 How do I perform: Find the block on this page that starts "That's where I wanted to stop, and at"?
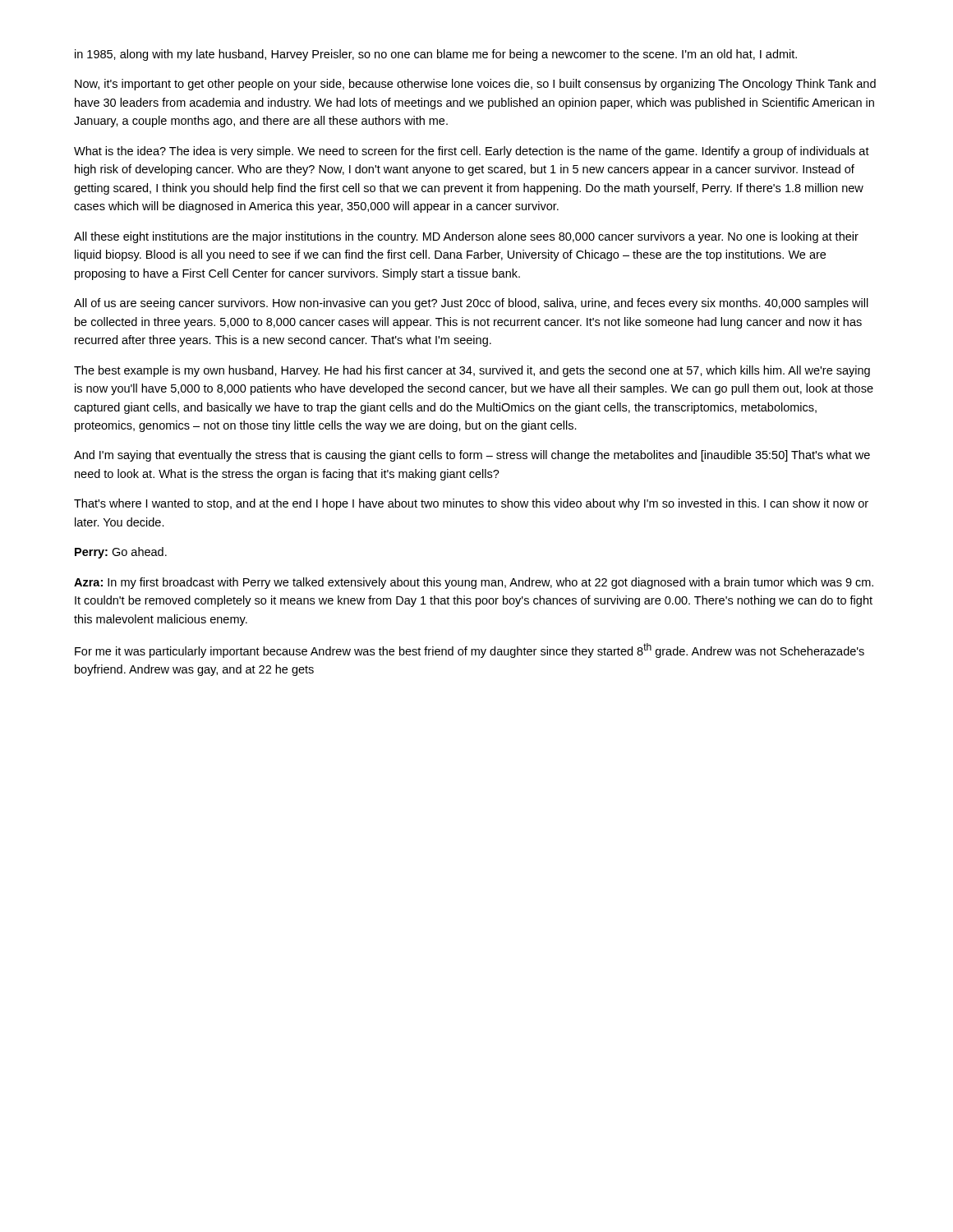(x=471, y=513)
